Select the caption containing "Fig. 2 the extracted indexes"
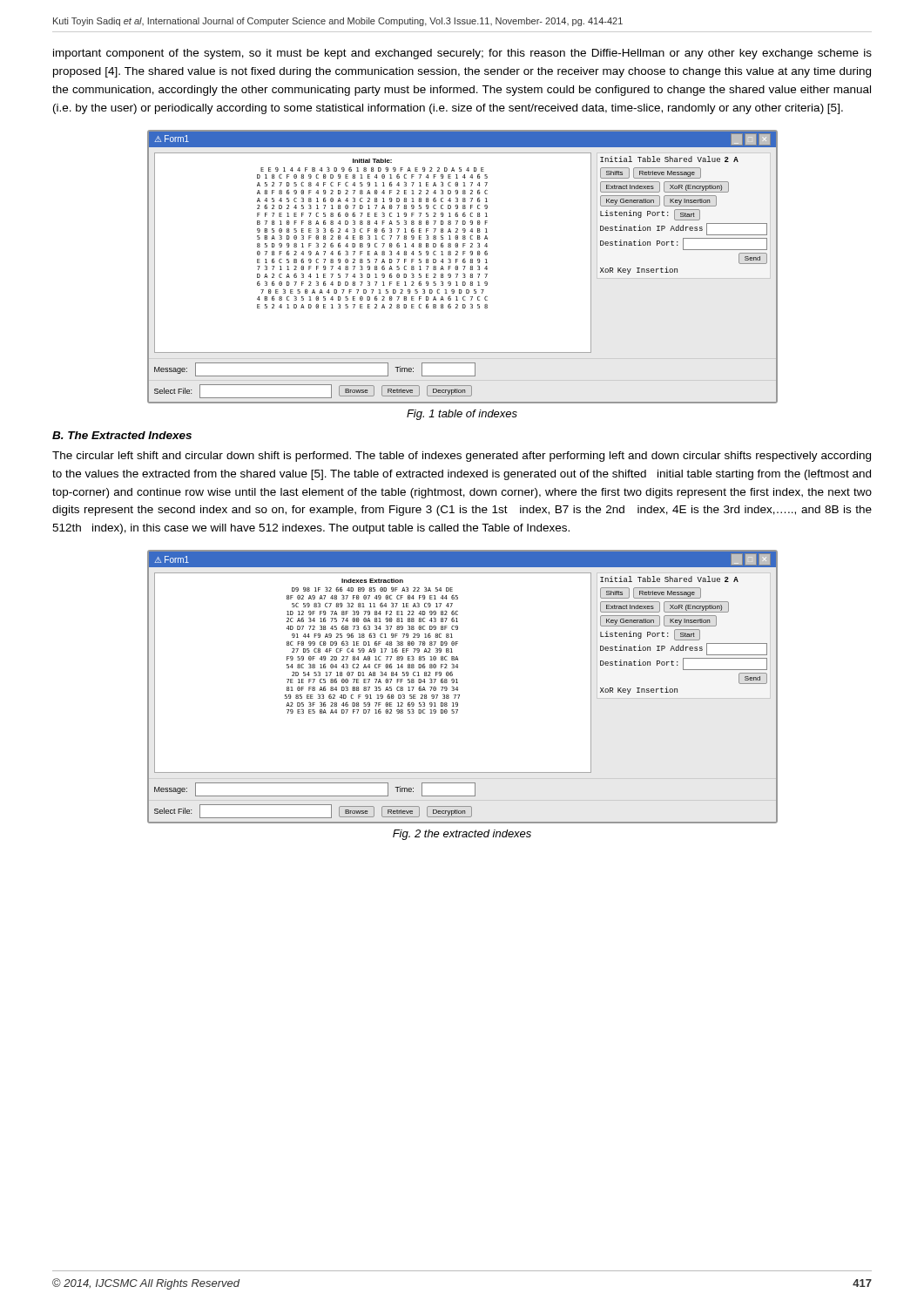The width and height of the screenshot is (924, 1307). click(x=462, y=834)
